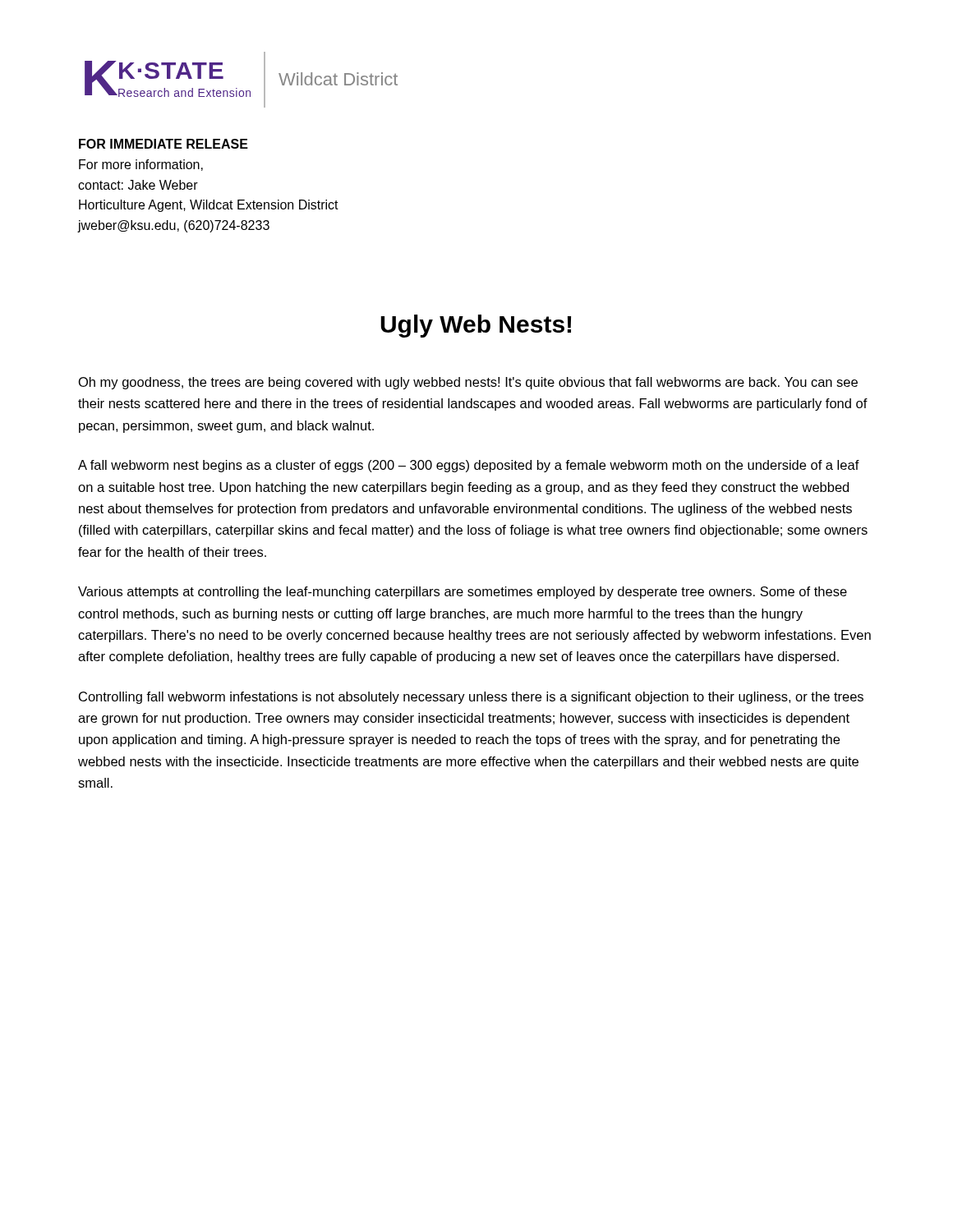Screen dimensions: 1232x953
Task: Find the logo
Action: point(476,80)
